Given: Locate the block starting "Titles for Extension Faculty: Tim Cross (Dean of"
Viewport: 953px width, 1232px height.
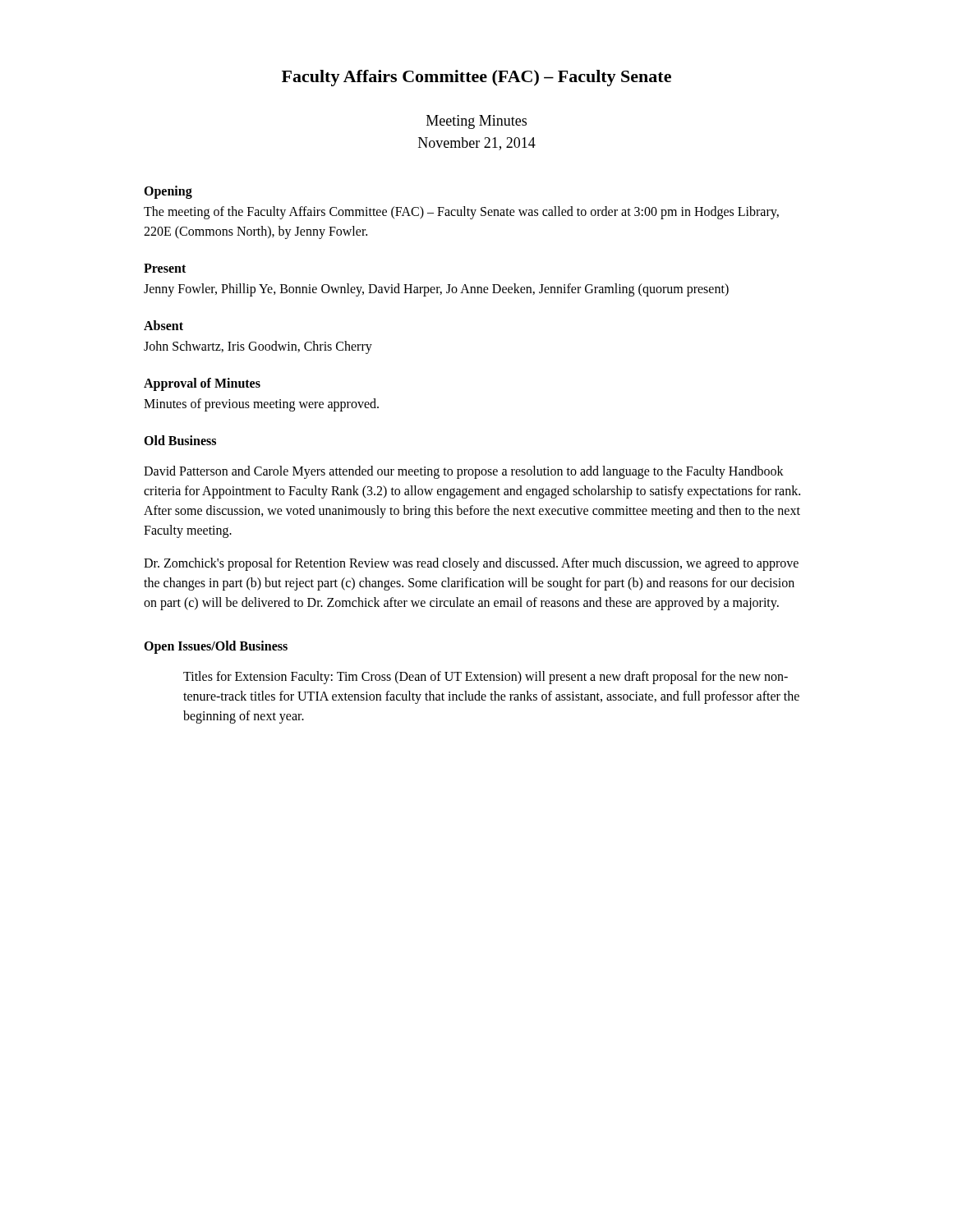Looking at the screenshot, I should (x=491, y=696).
